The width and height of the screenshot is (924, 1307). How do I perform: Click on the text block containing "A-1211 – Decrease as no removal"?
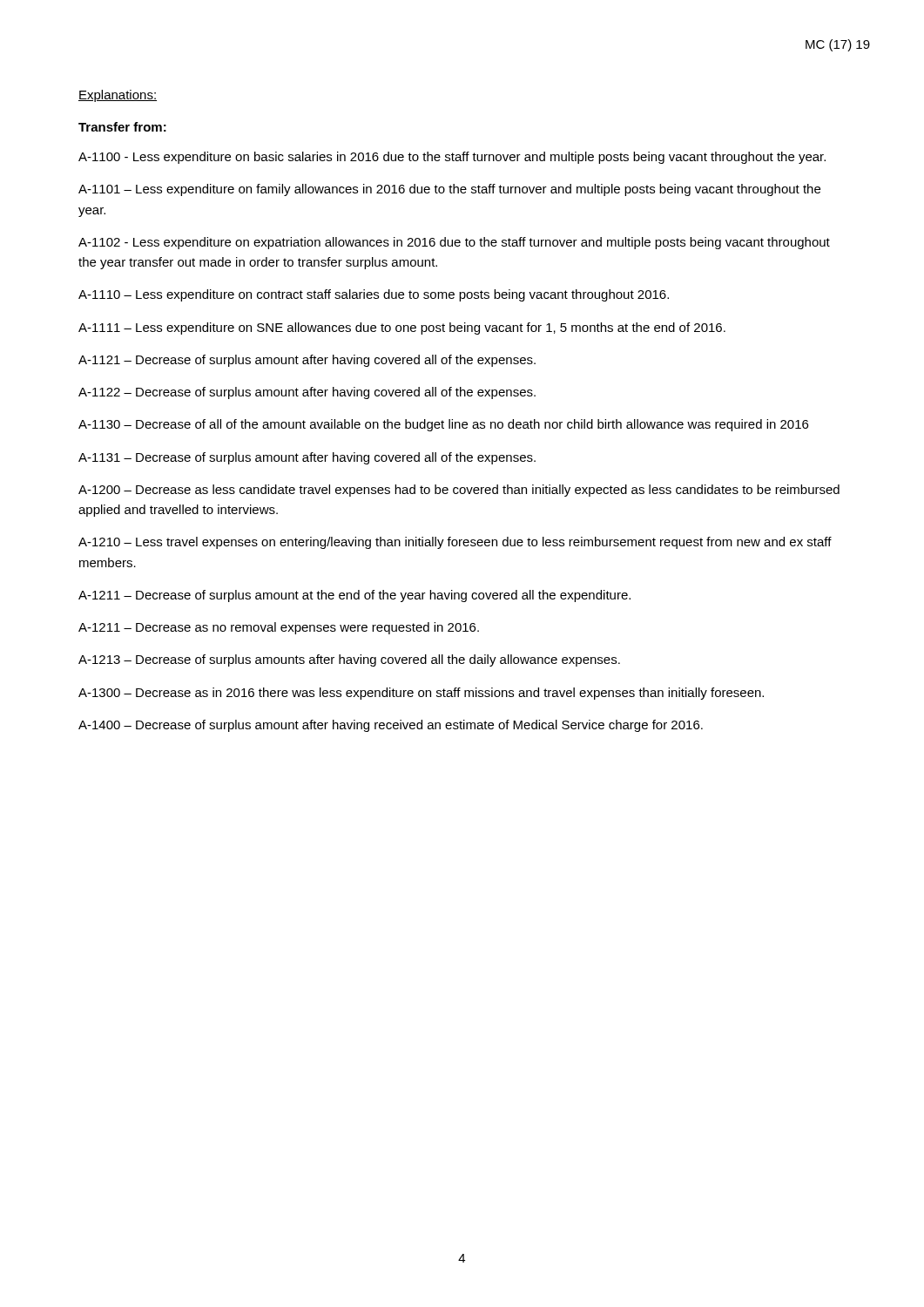point(279,627)
